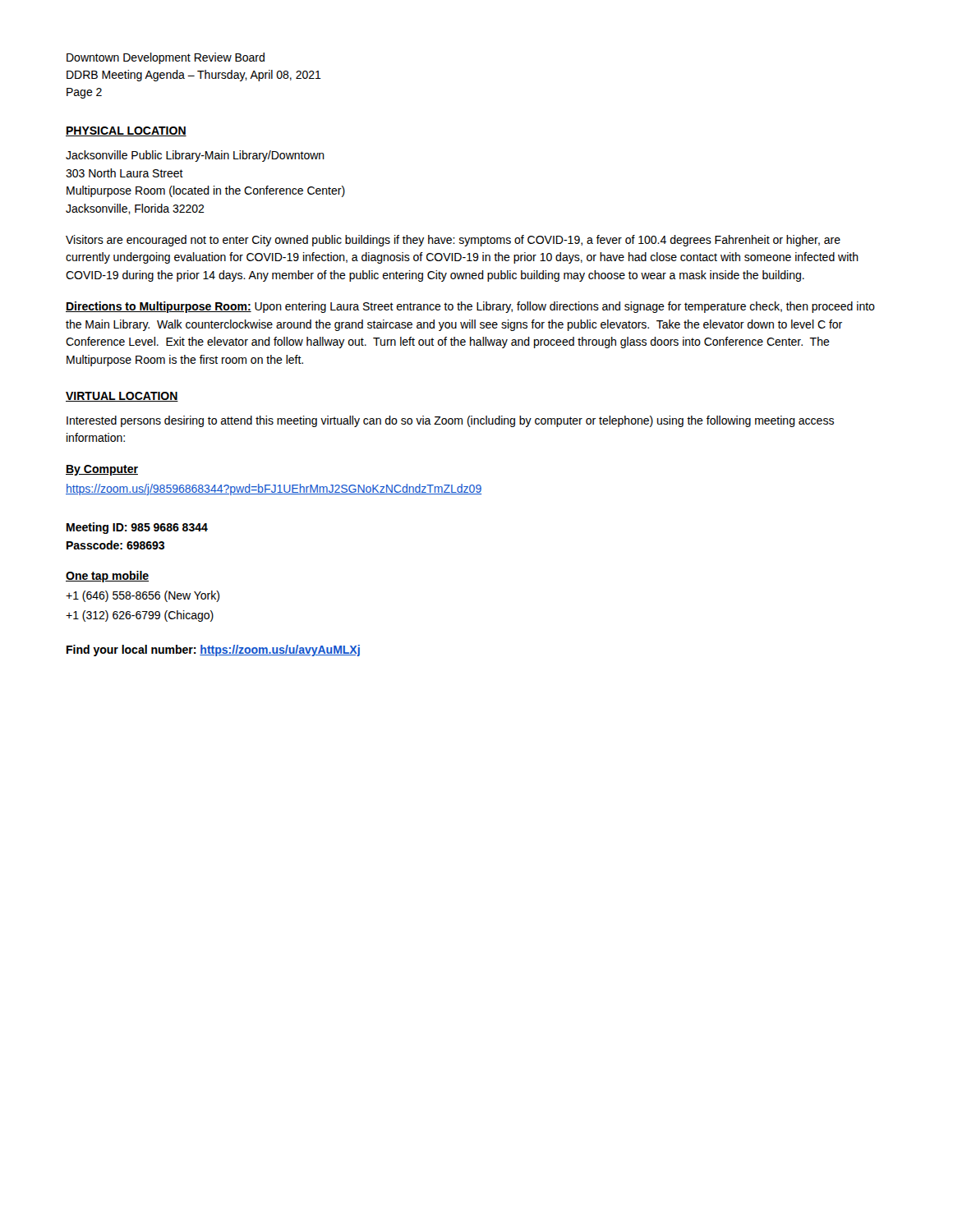Find the passage starting "VIRTUAL LOCATION"
Image resolution: width=953 pixels, height=1232 pixels.
(x=122, y=396)
